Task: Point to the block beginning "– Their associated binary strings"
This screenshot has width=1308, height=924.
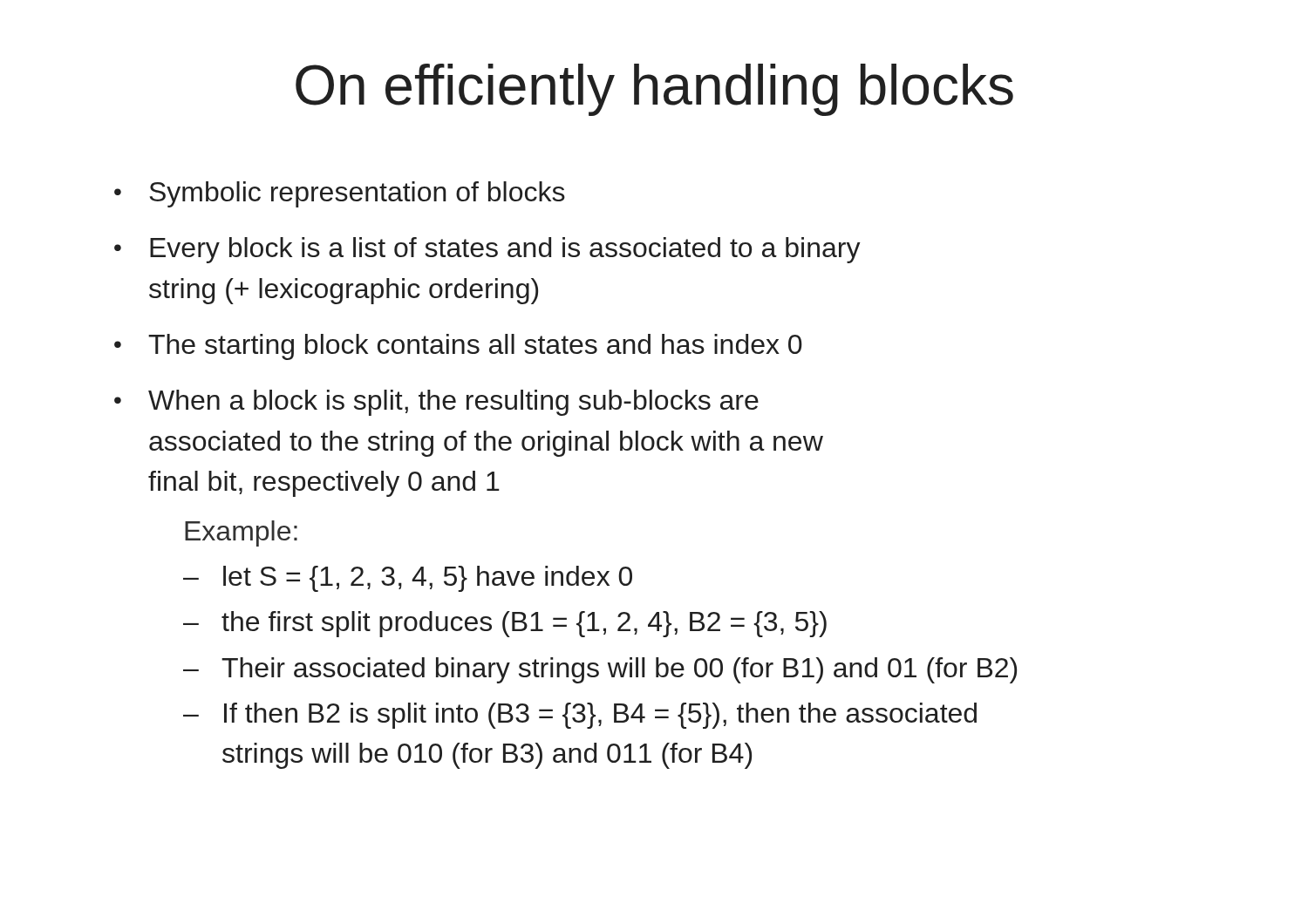Action: (702, 668)
